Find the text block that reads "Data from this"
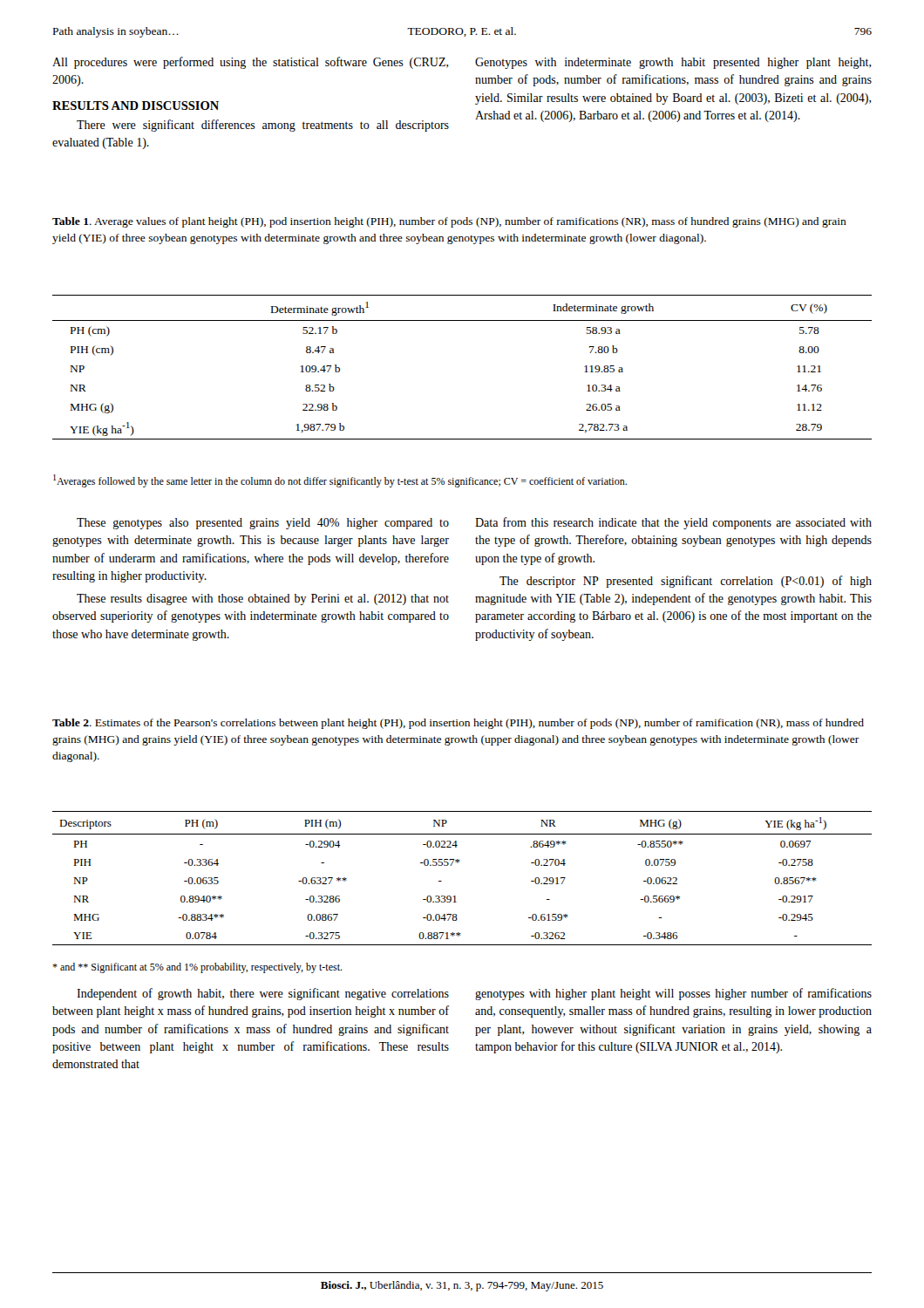924x1308 pixels. [x=673, y=579]
